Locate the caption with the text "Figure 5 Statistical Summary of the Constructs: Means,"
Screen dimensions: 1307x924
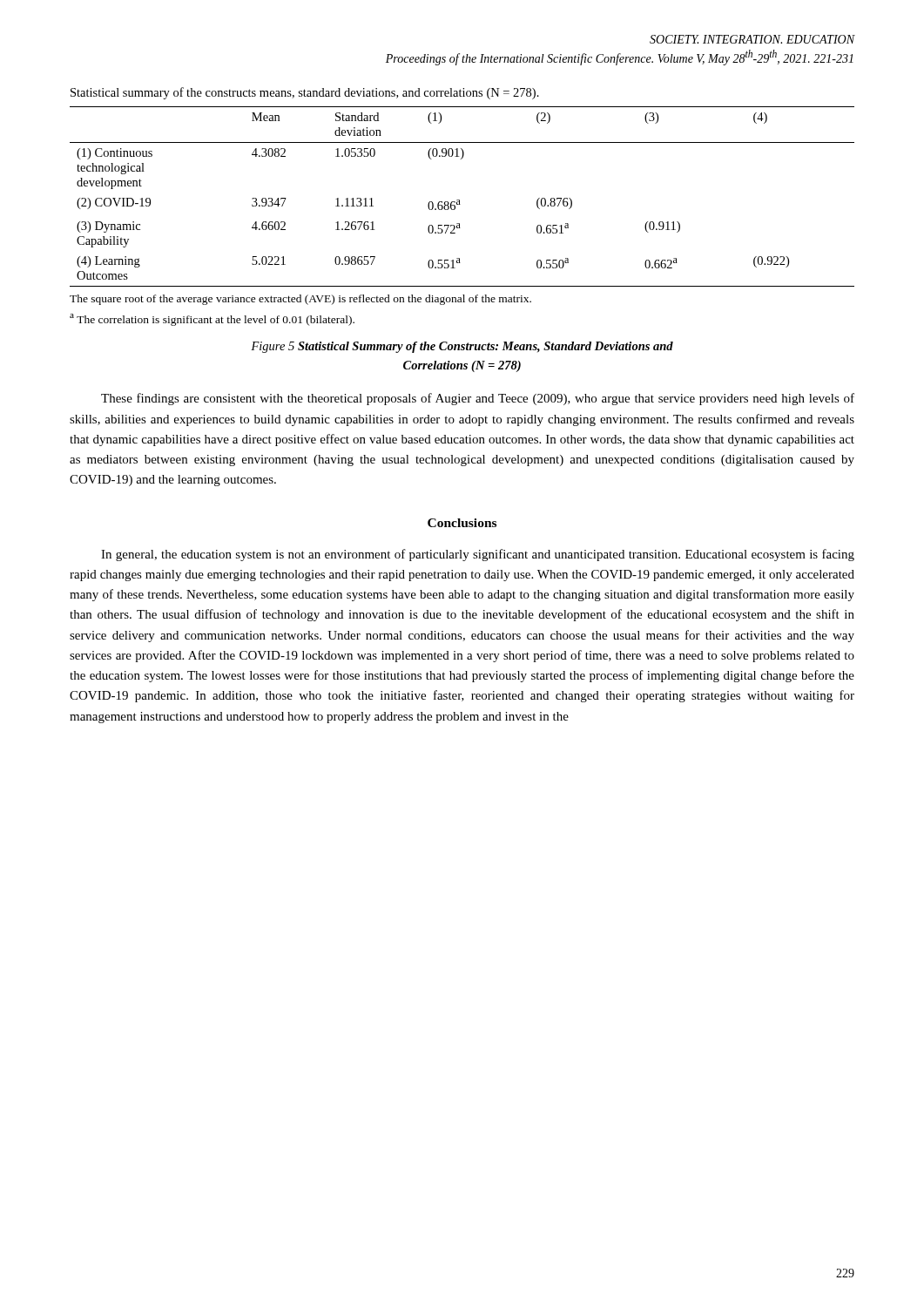click(462, 355)
